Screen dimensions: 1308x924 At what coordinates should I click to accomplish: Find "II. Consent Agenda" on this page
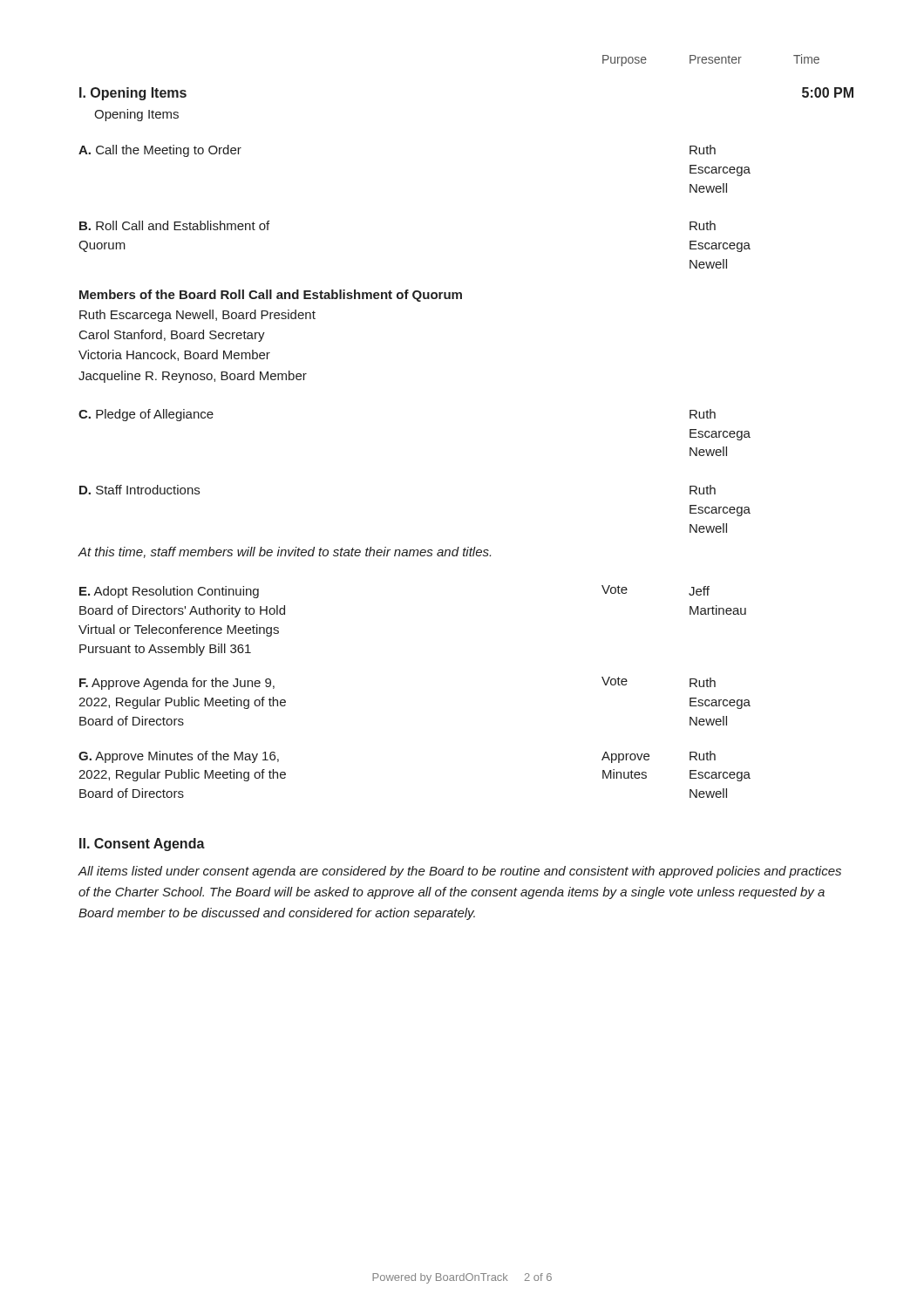[141, 843]
